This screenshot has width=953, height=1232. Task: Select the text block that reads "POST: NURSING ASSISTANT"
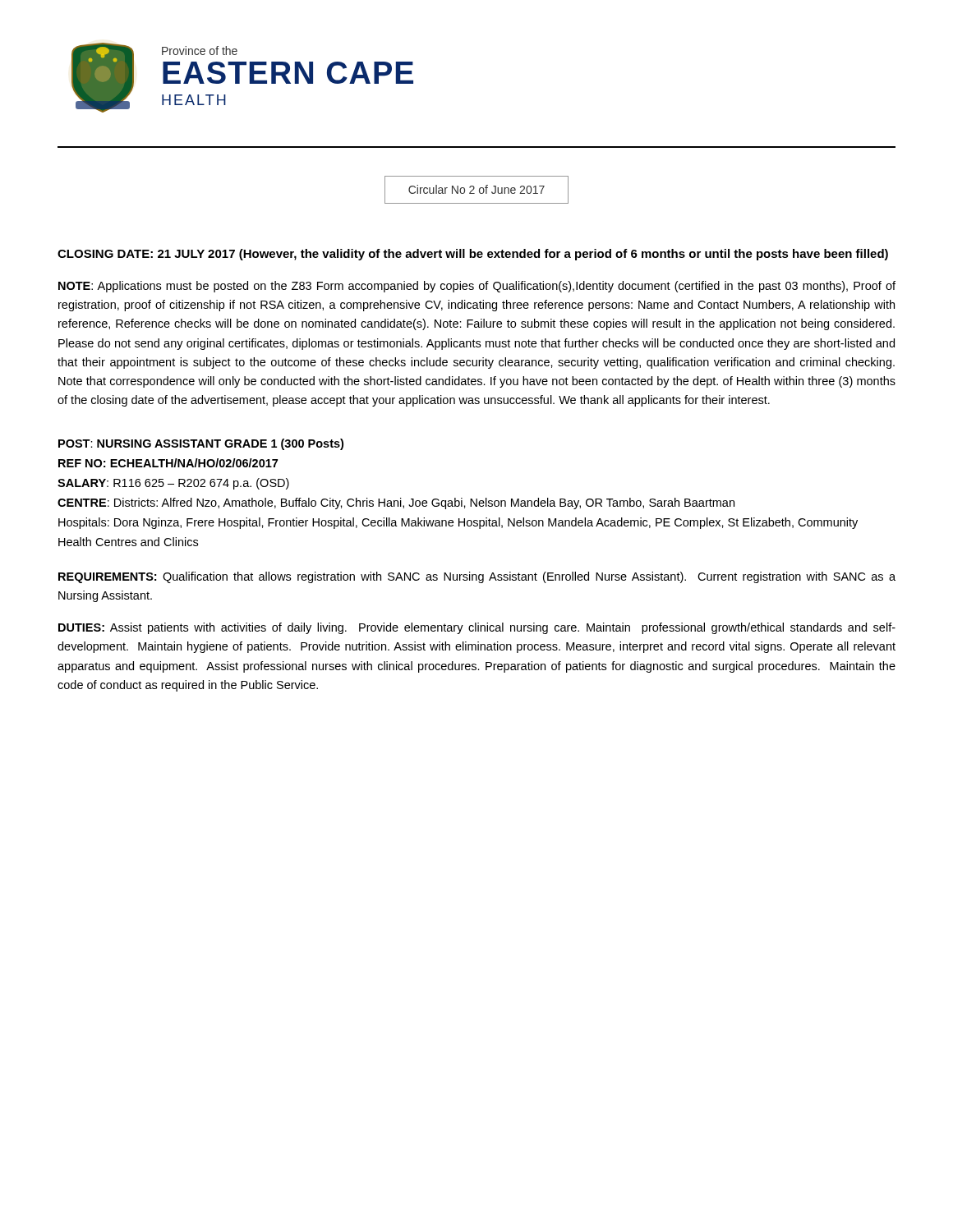click(458, 493)
